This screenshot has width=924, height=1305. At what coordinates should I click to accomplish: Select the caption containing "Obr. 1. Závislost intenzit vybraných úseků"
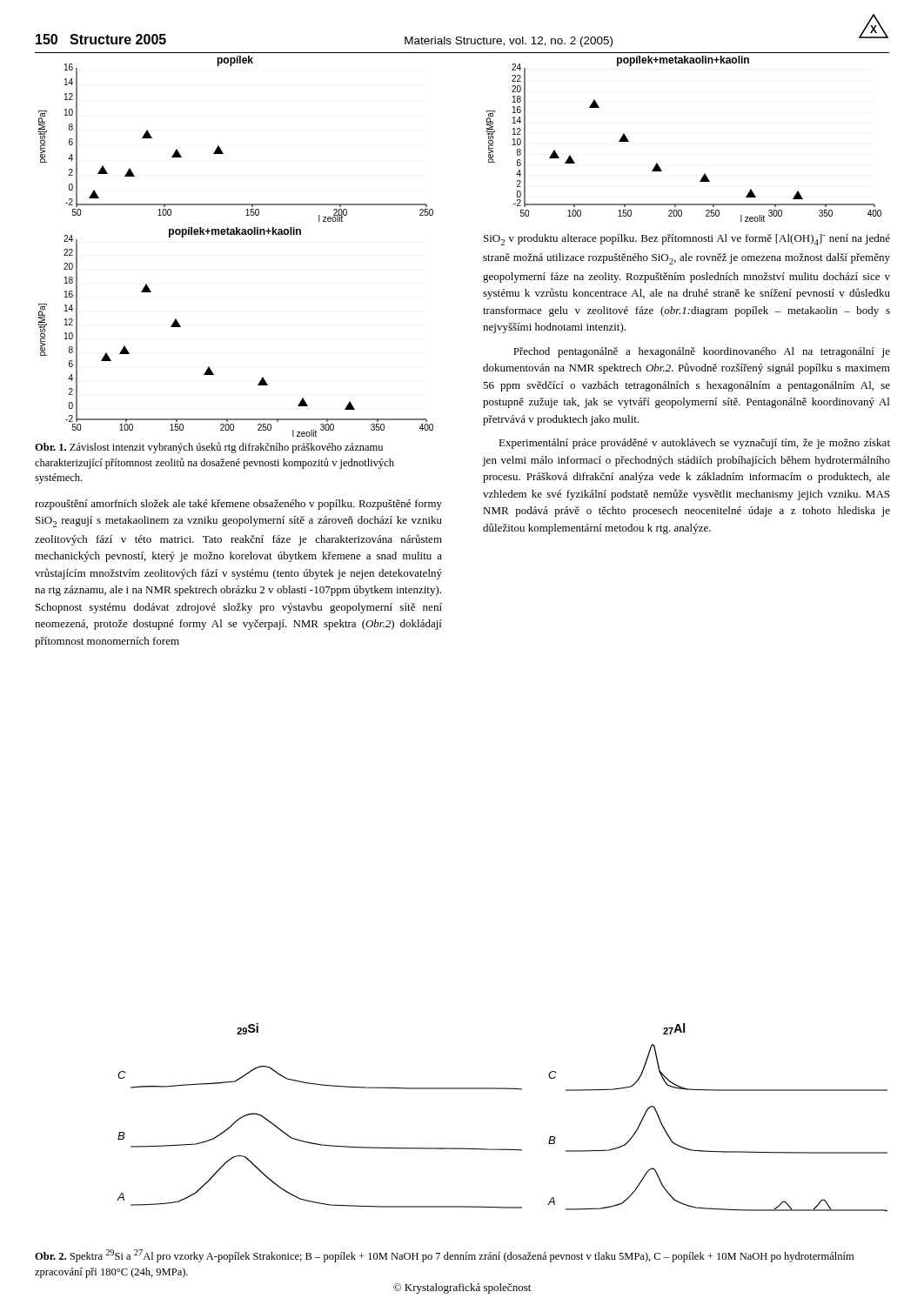click(x=215, y=462)
